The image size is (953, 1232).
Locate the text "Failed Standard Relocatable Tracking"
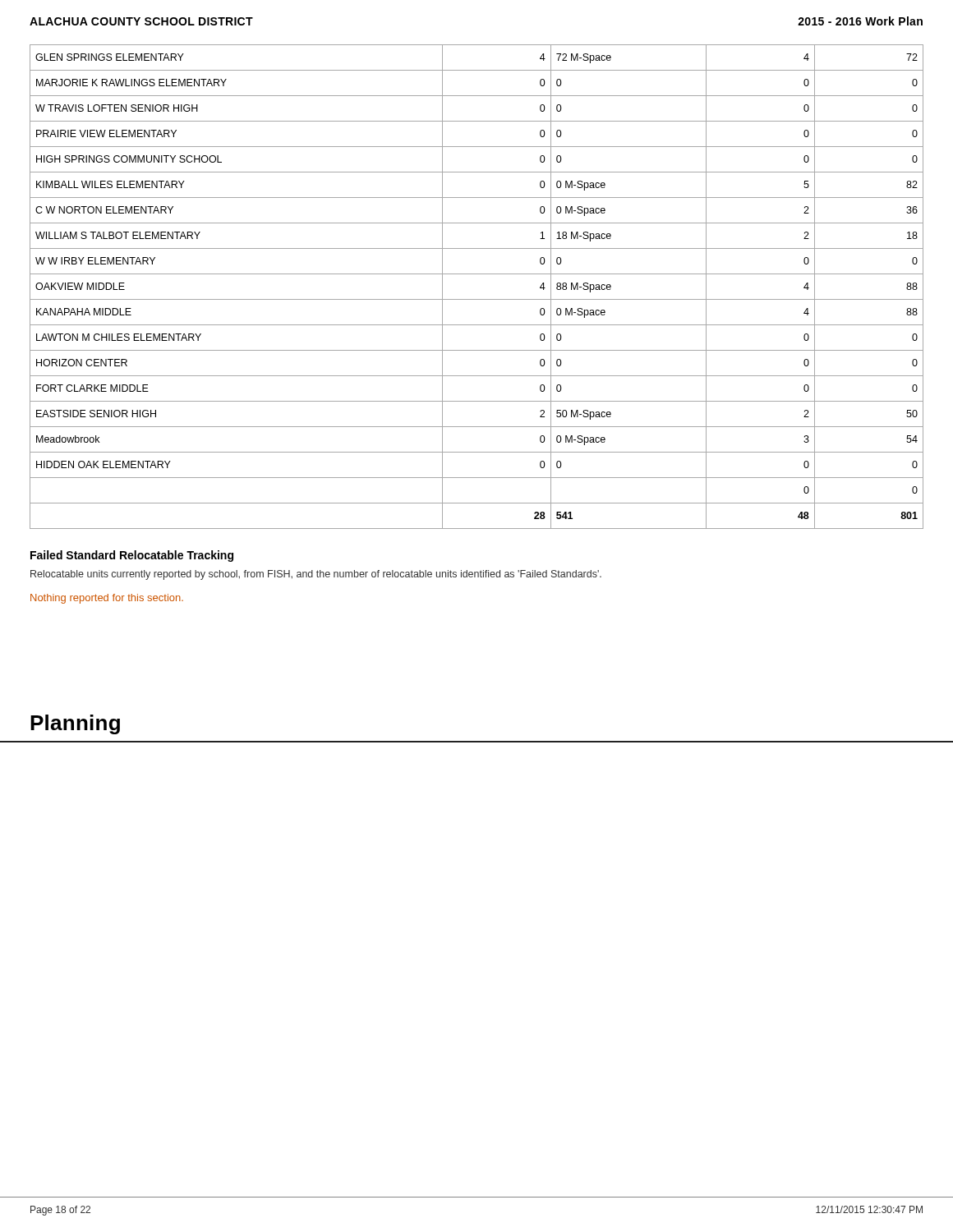pyautogui.click(x=132, y=555)
